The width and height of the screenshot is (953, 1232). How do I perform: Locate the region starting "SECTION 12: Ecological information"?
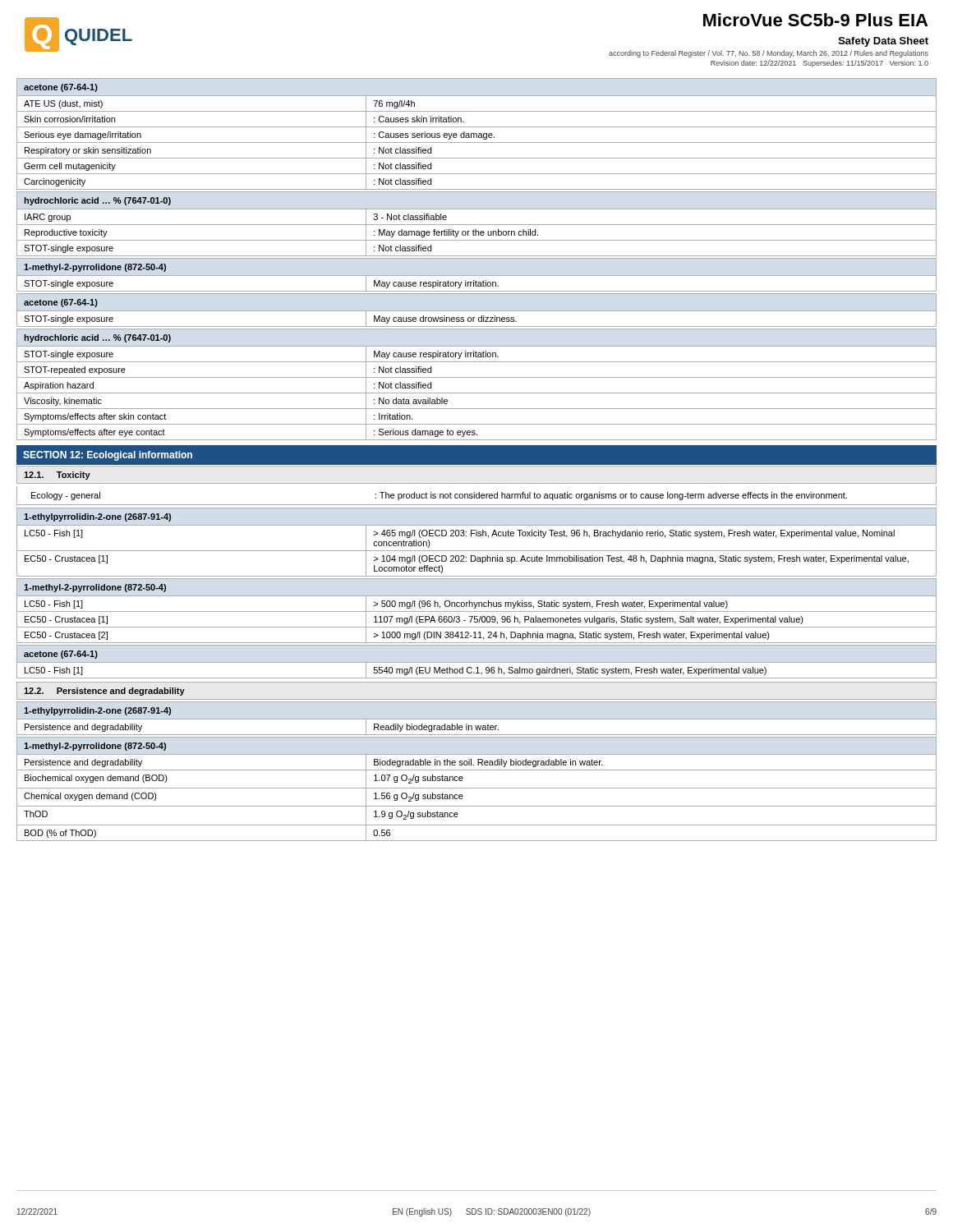tap(108, 455)
